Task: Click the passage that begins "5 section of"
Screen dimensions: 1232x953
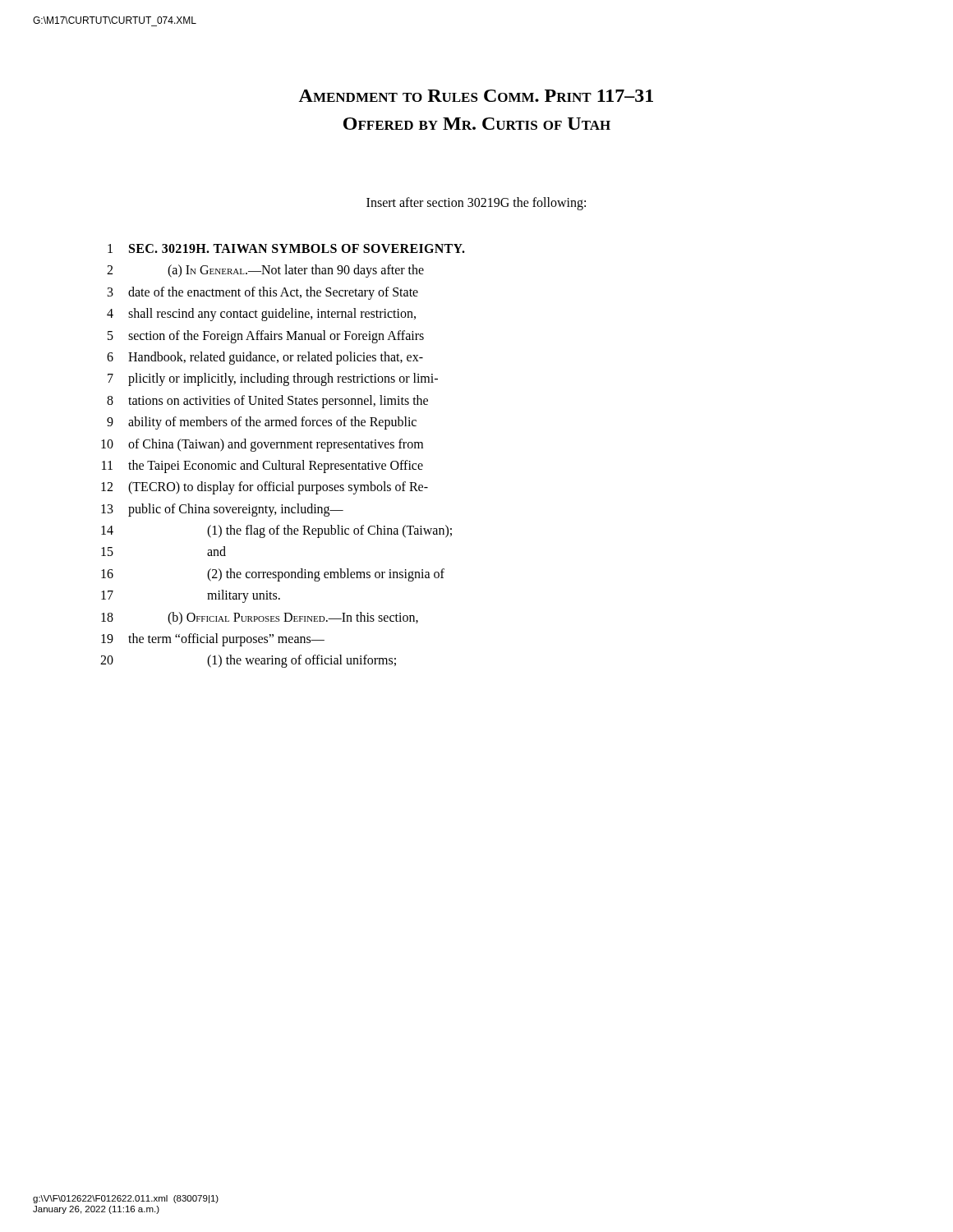Action: (x=266, y=337)
